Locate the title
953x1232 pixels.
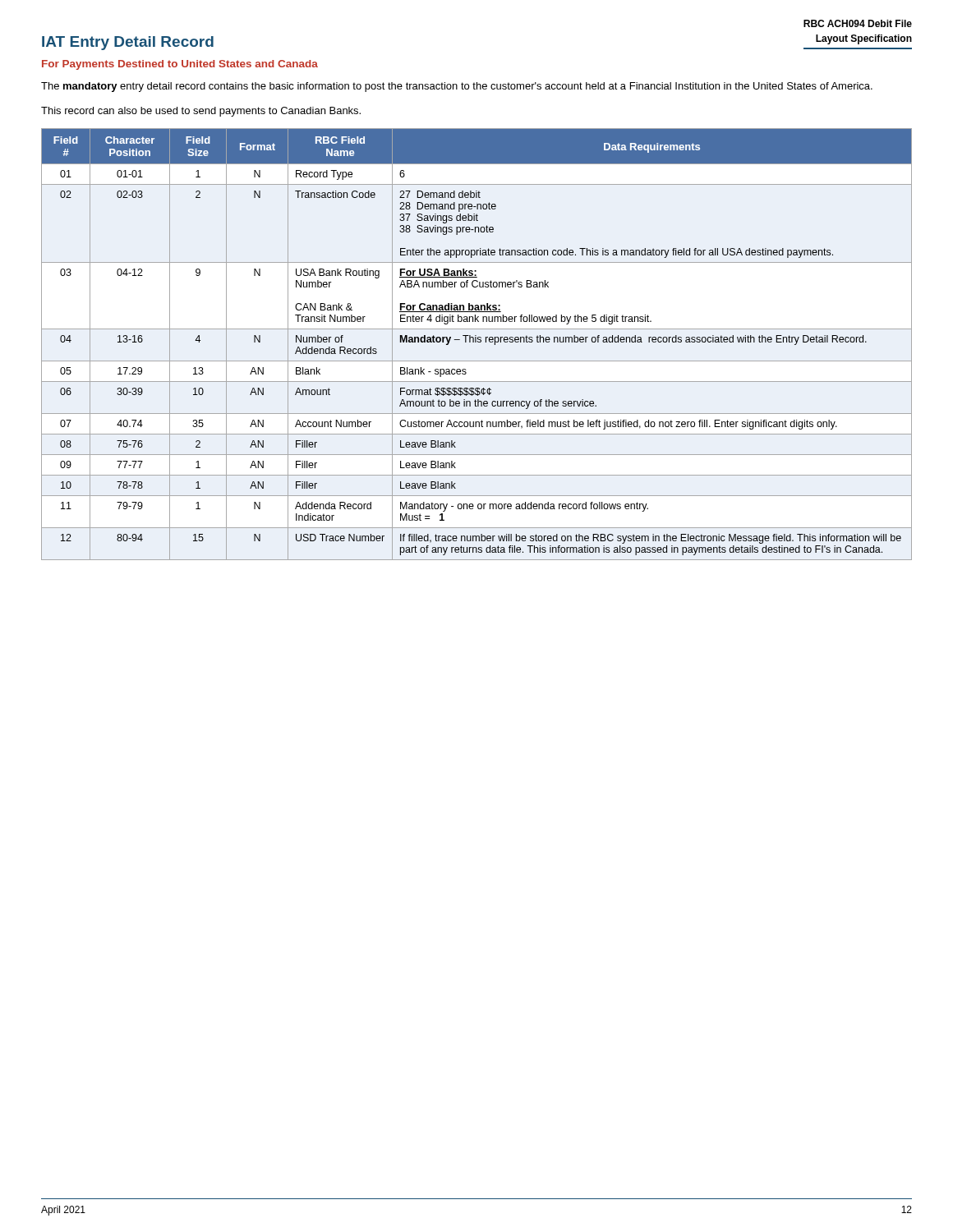point(128,42)
